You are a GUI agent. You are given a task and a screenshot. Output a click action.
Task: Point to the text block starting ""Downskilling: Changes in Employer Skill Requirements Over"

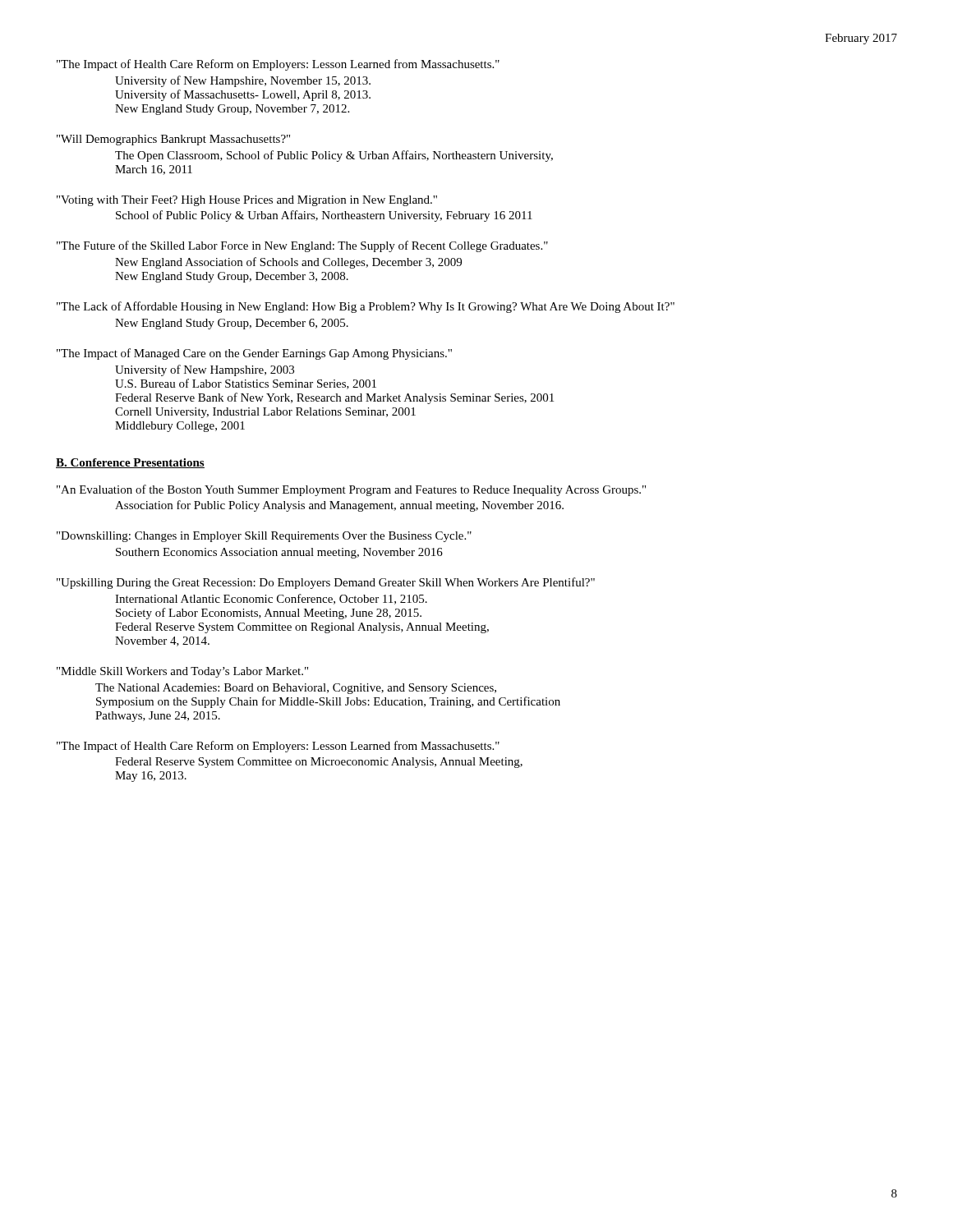476,543
